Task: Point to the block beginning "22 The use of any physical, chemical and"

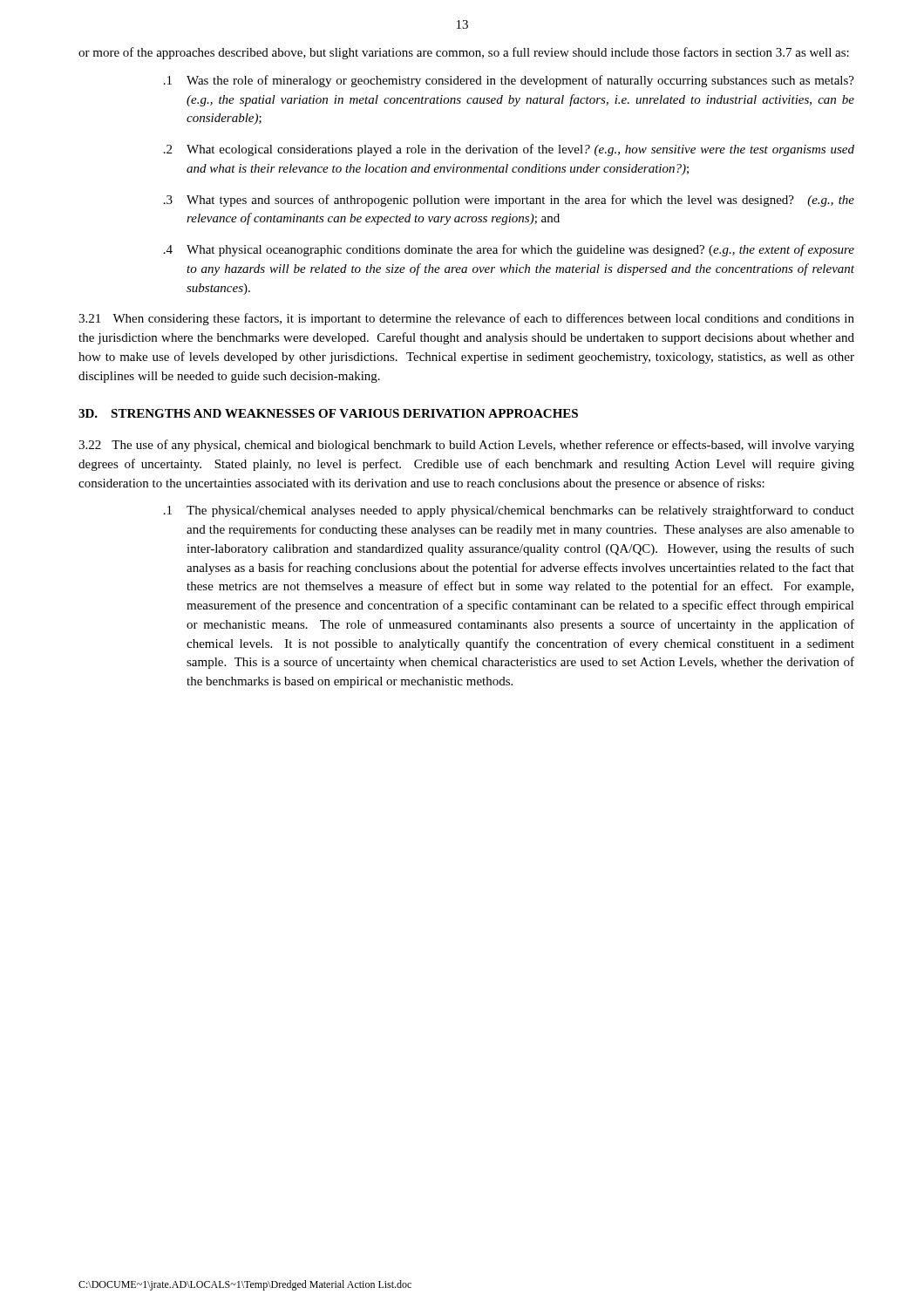Action: (466, 464)
